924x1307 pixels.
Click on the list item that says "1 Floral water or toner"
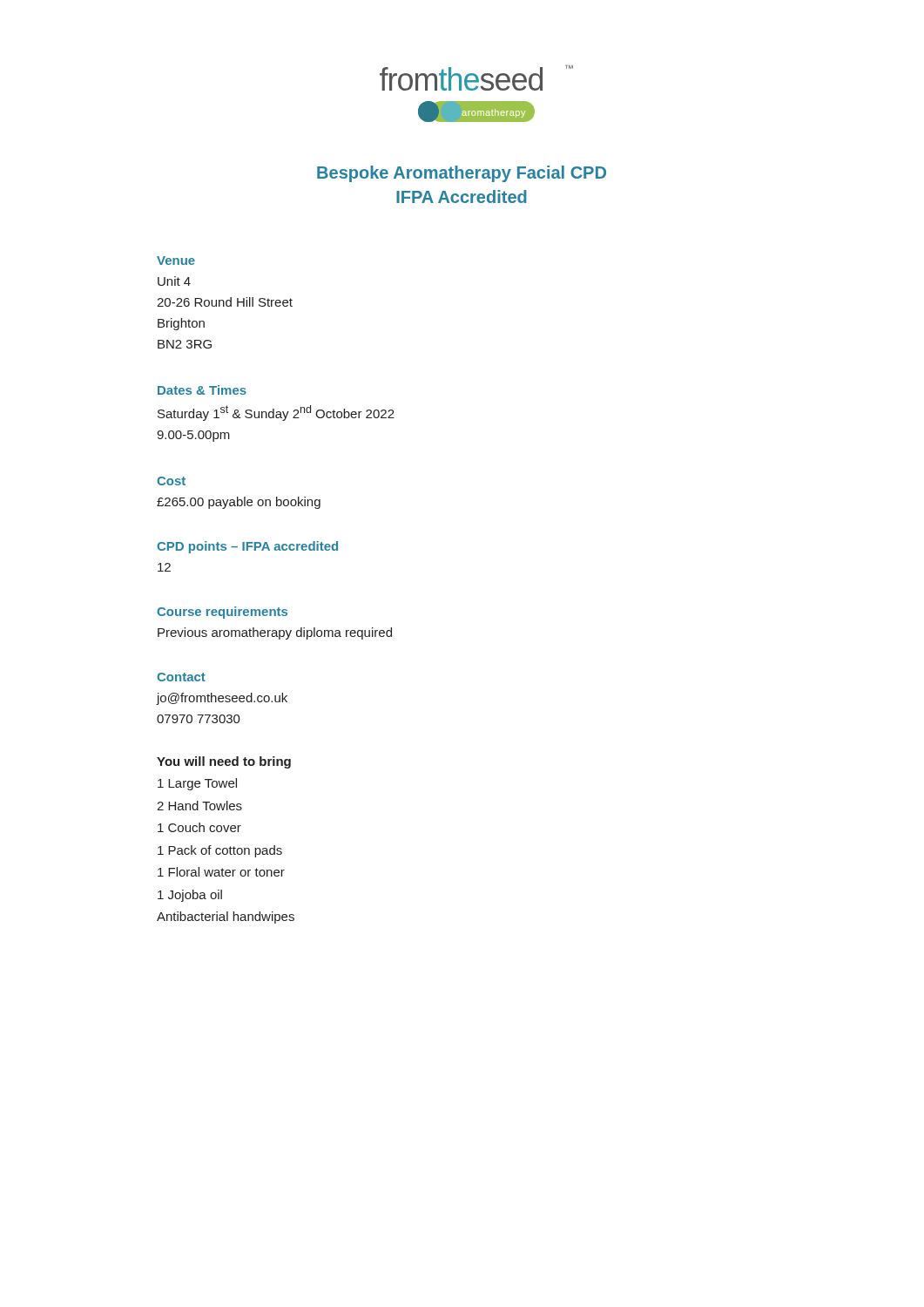pos(221,872)
